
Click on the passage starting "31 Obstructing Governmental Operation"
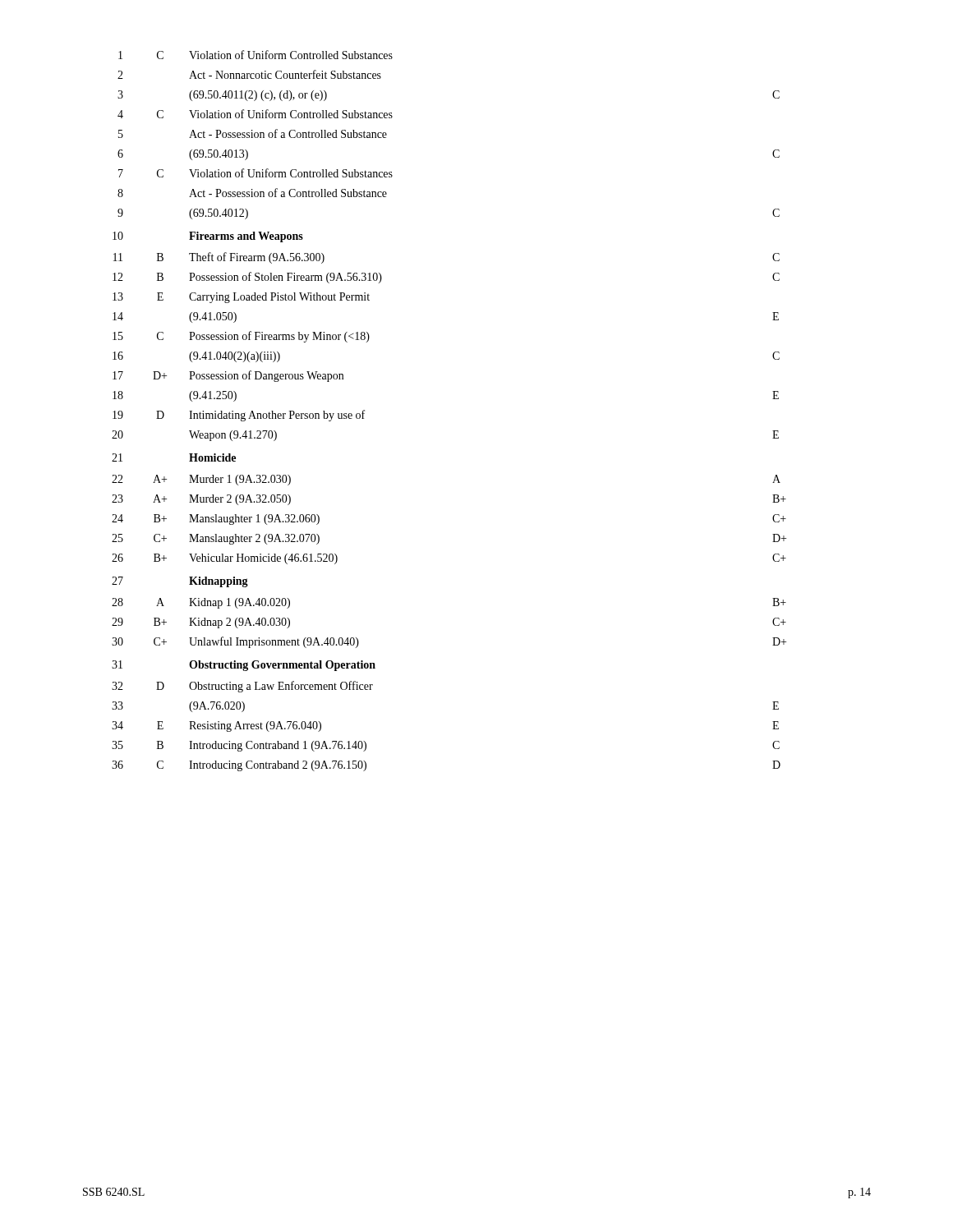point(244,666)
